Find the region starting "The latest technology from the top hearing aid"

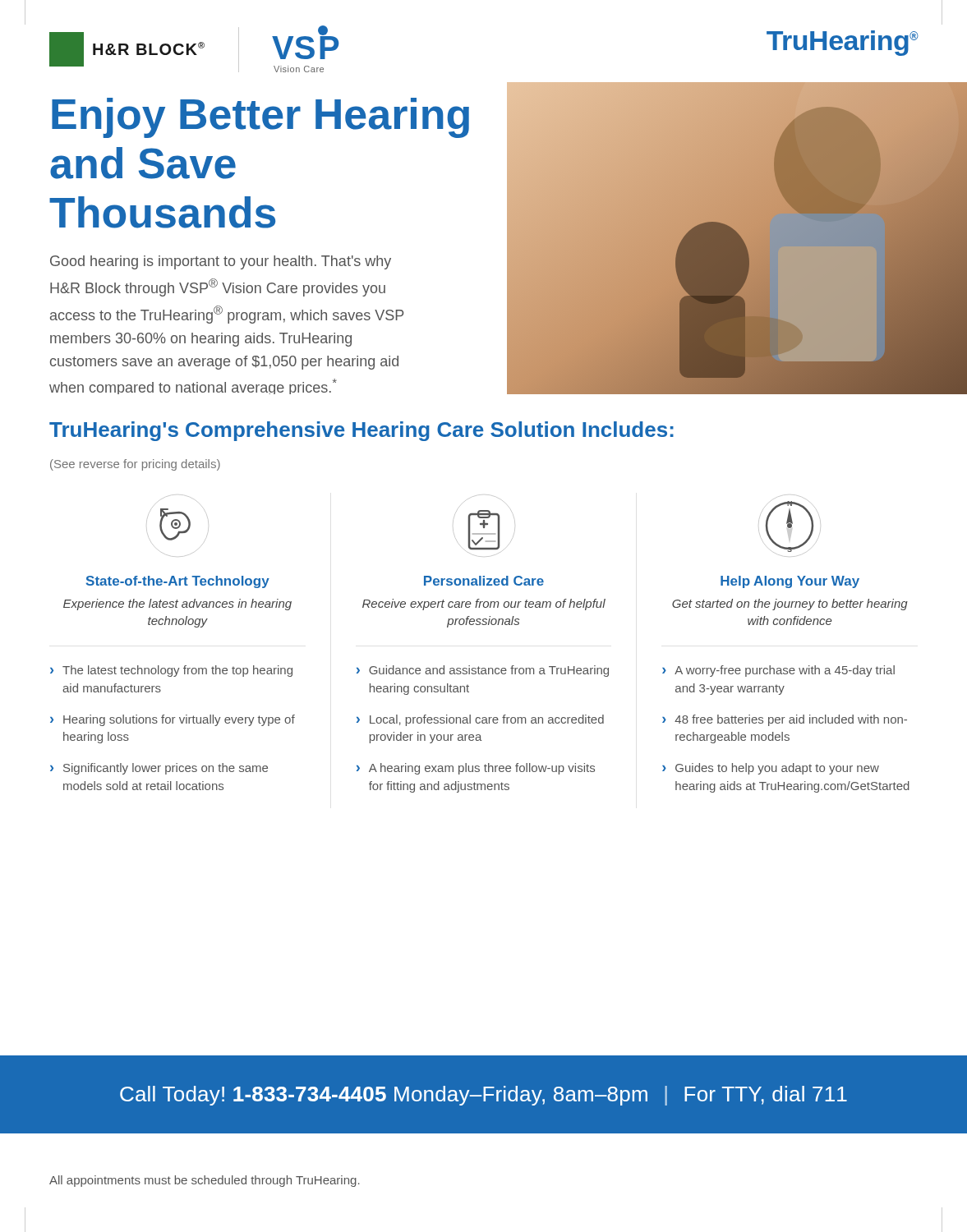(x=178, y=679)
